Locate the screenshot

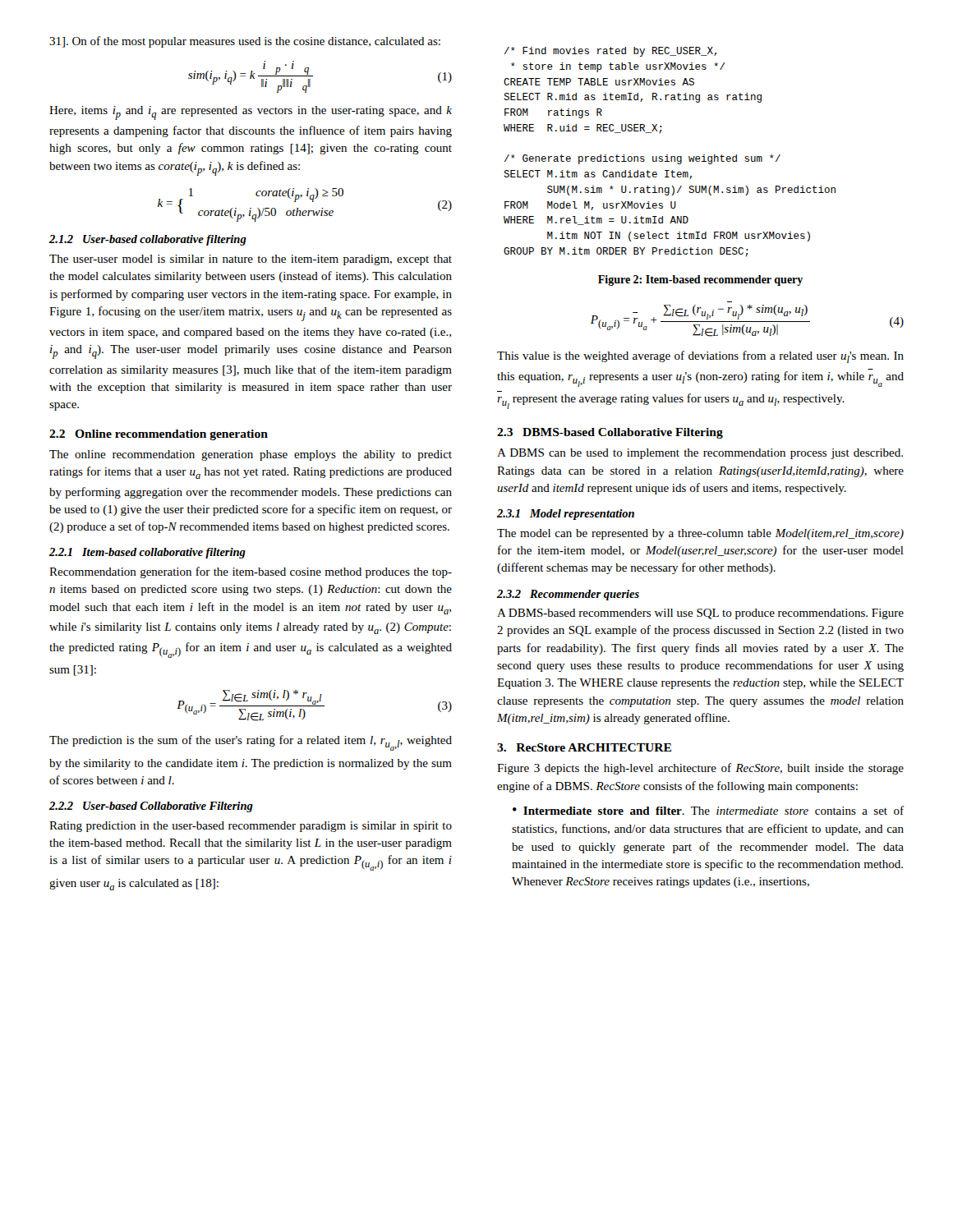click(x=700, y=152)
